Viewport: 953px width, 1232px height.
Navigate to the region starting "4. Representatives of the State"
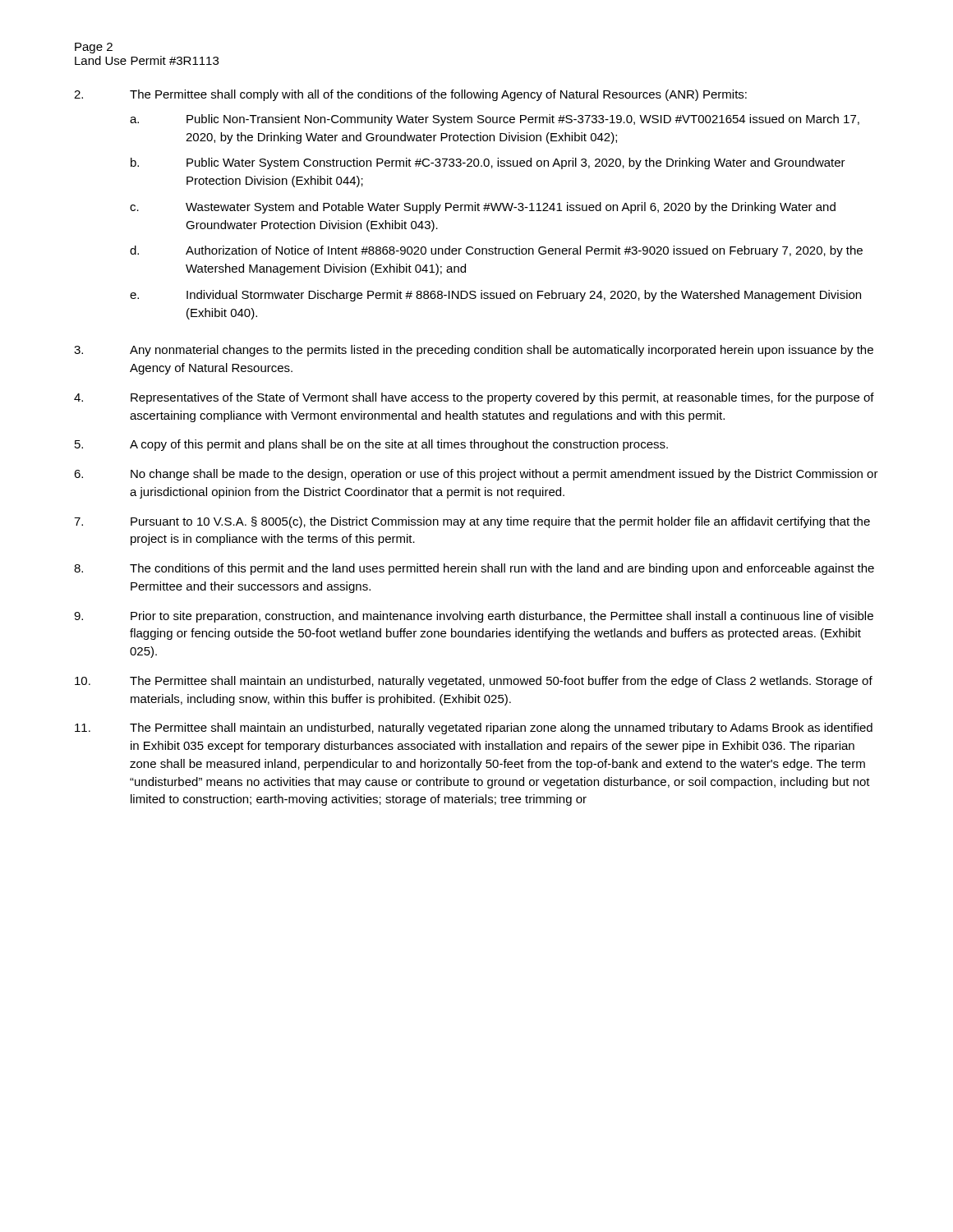pos(476,406)
